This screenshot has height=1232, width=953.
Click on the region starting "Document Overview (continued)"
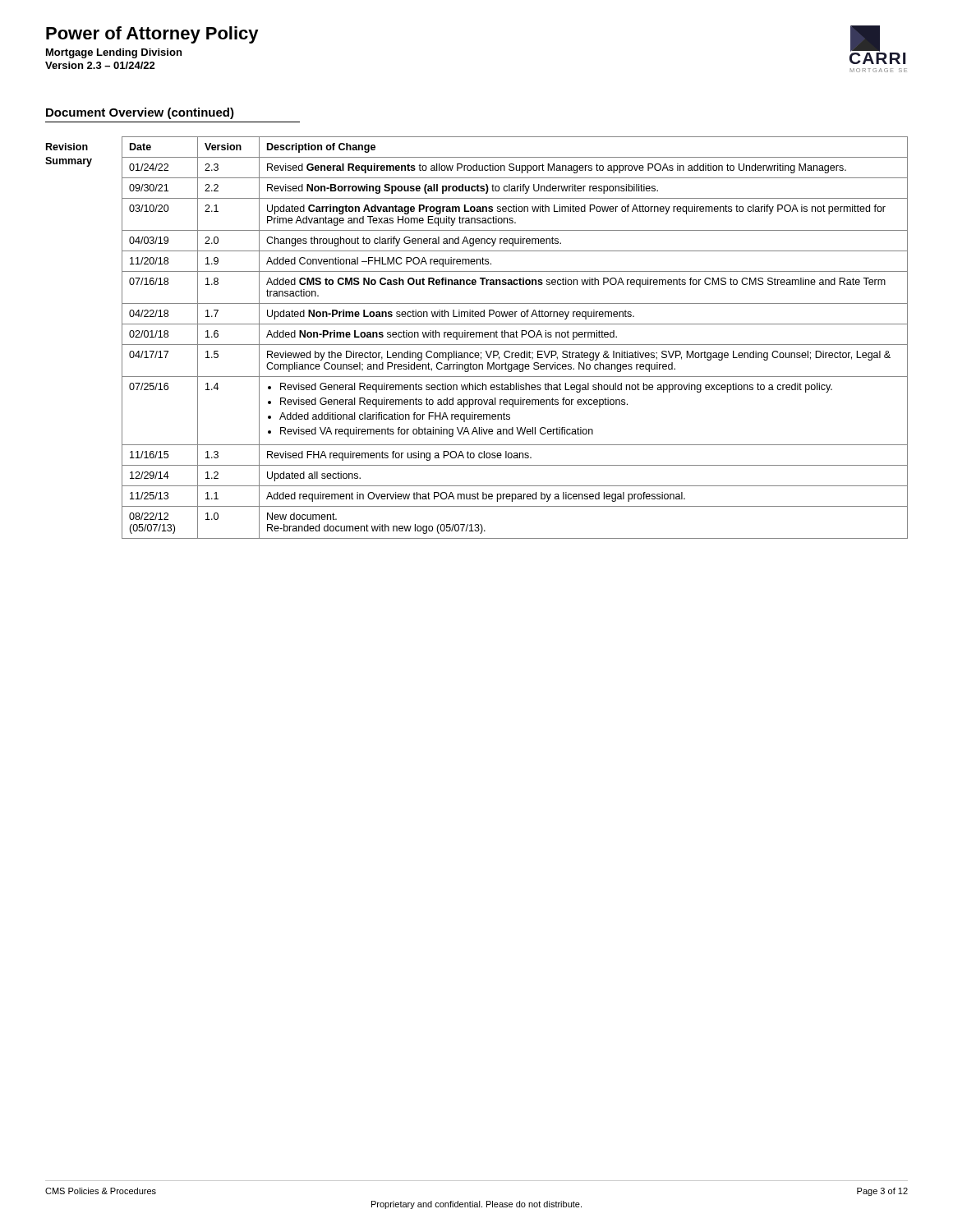tap(173, 114)
